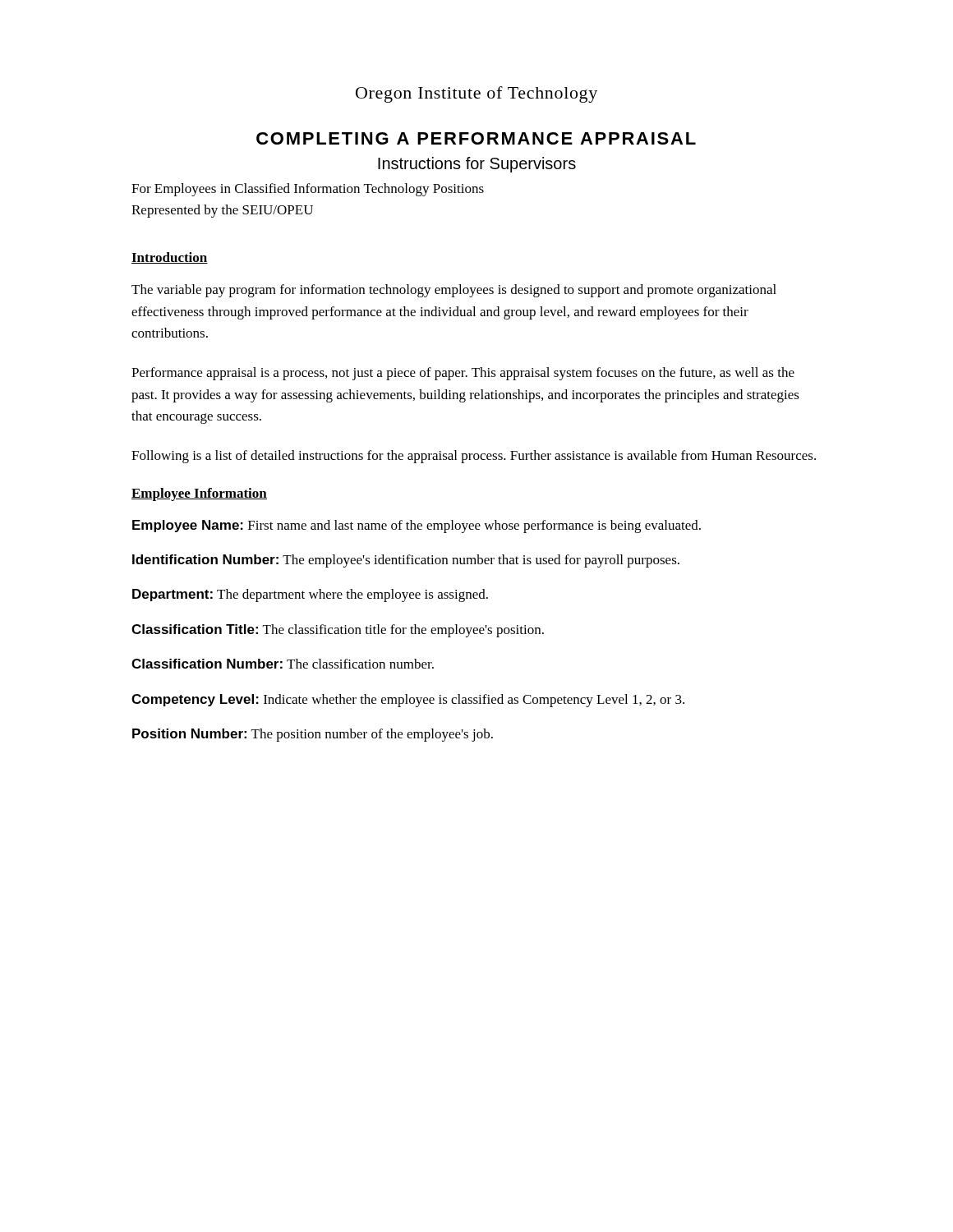Click on the list item with the text "Employee Name: First"
Image resolution: width=953 pixels, height=1232 pixels.
pos(417,525)
